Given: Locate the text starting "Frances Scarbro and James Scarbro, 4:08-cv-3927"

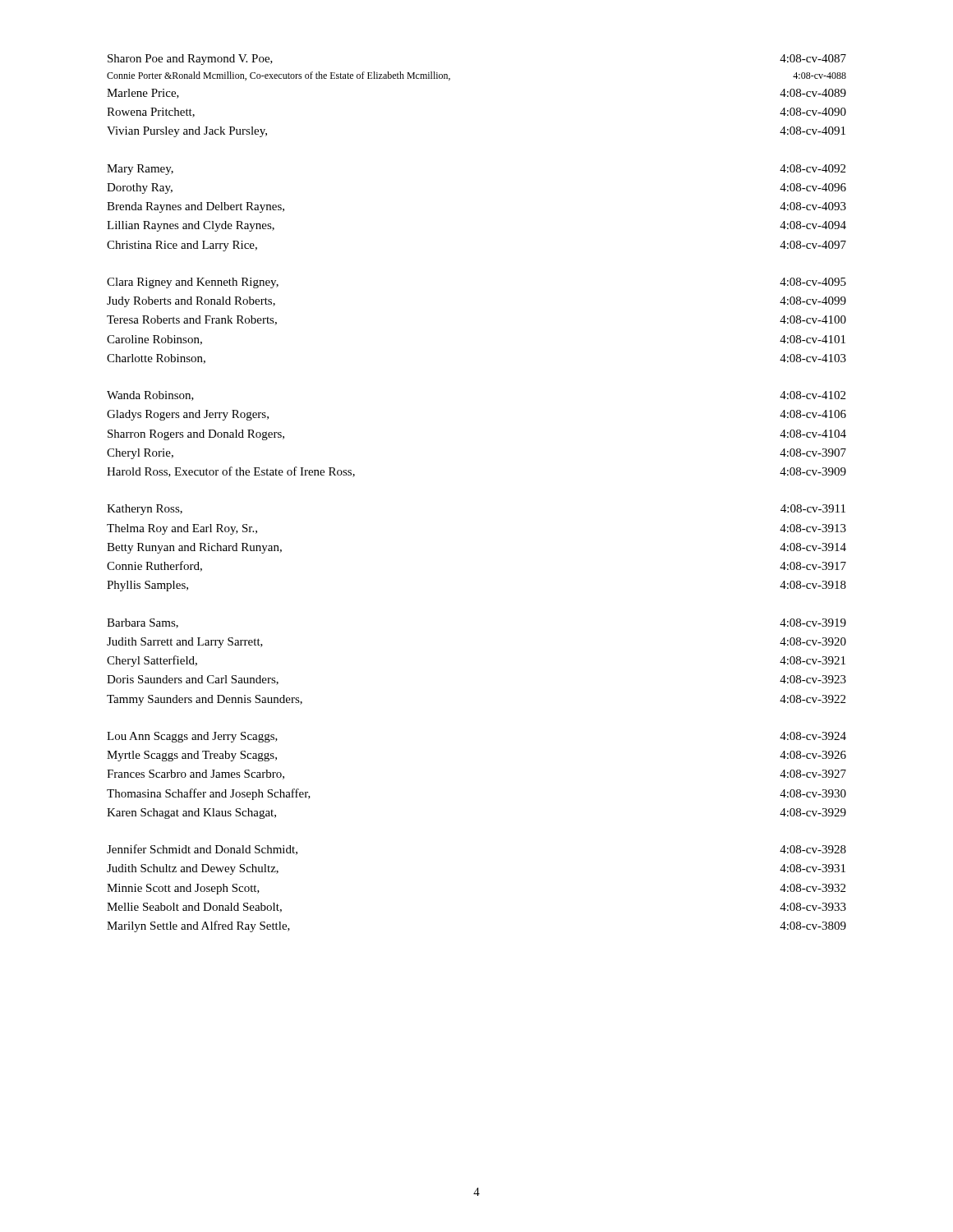Looking at the screenshot, I should (x=192, y=775).
